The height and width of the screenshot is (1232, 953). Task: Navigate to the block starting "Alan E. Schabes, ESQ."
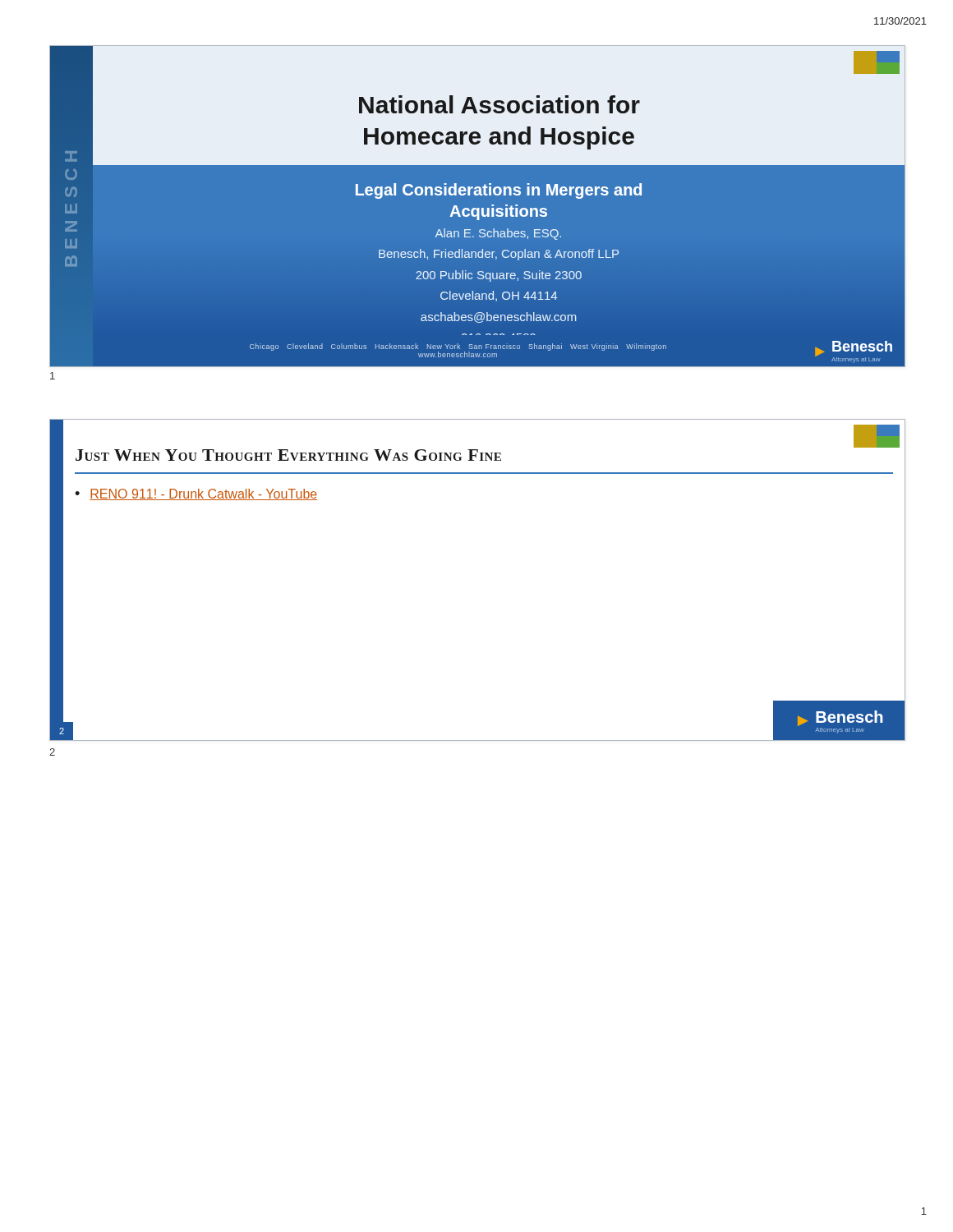(x=499, y=285)
